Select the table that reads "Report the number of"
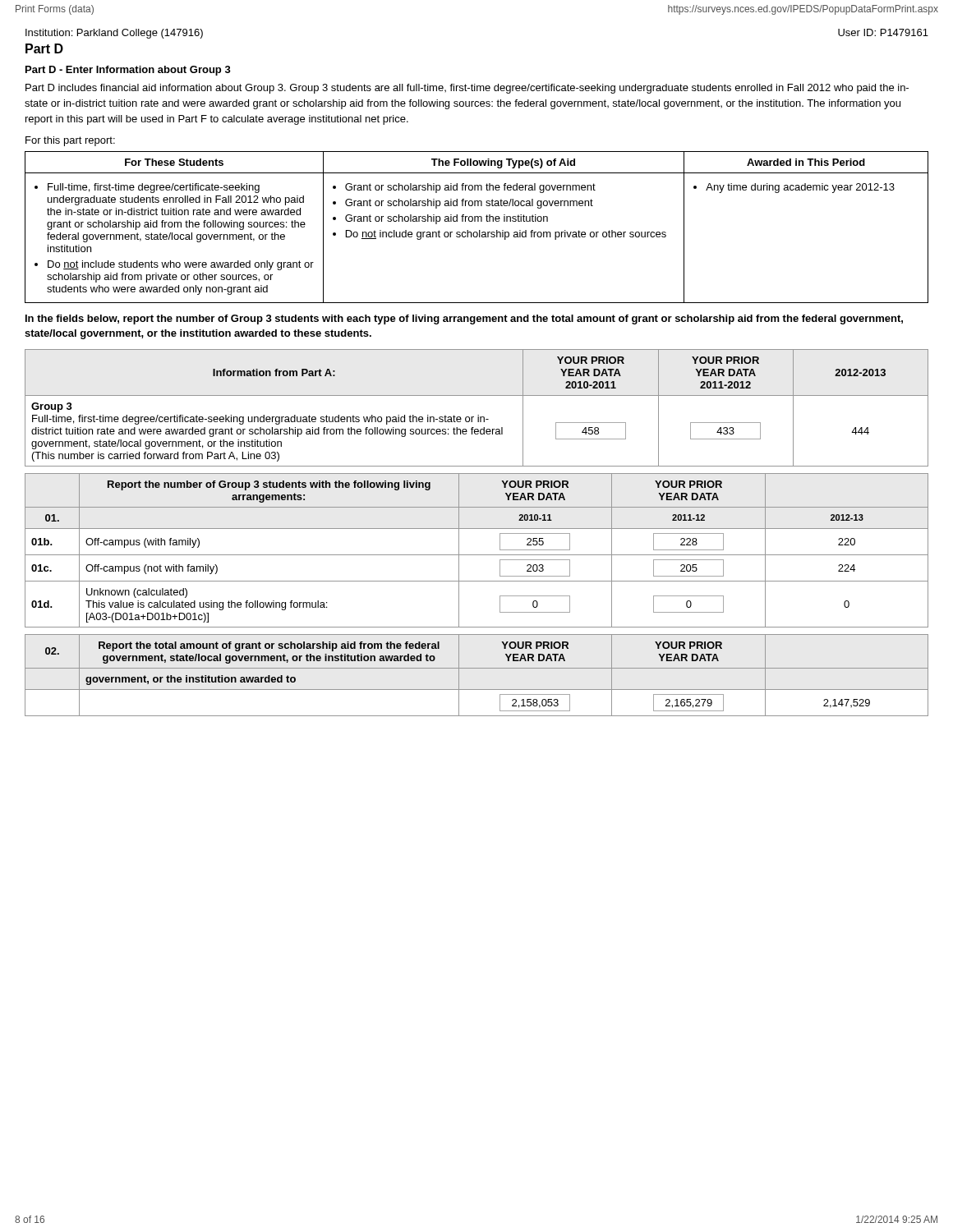Image resolution: width=953 pixels, height=1232 pixels. pyautogui.click(x=476, y=550)
